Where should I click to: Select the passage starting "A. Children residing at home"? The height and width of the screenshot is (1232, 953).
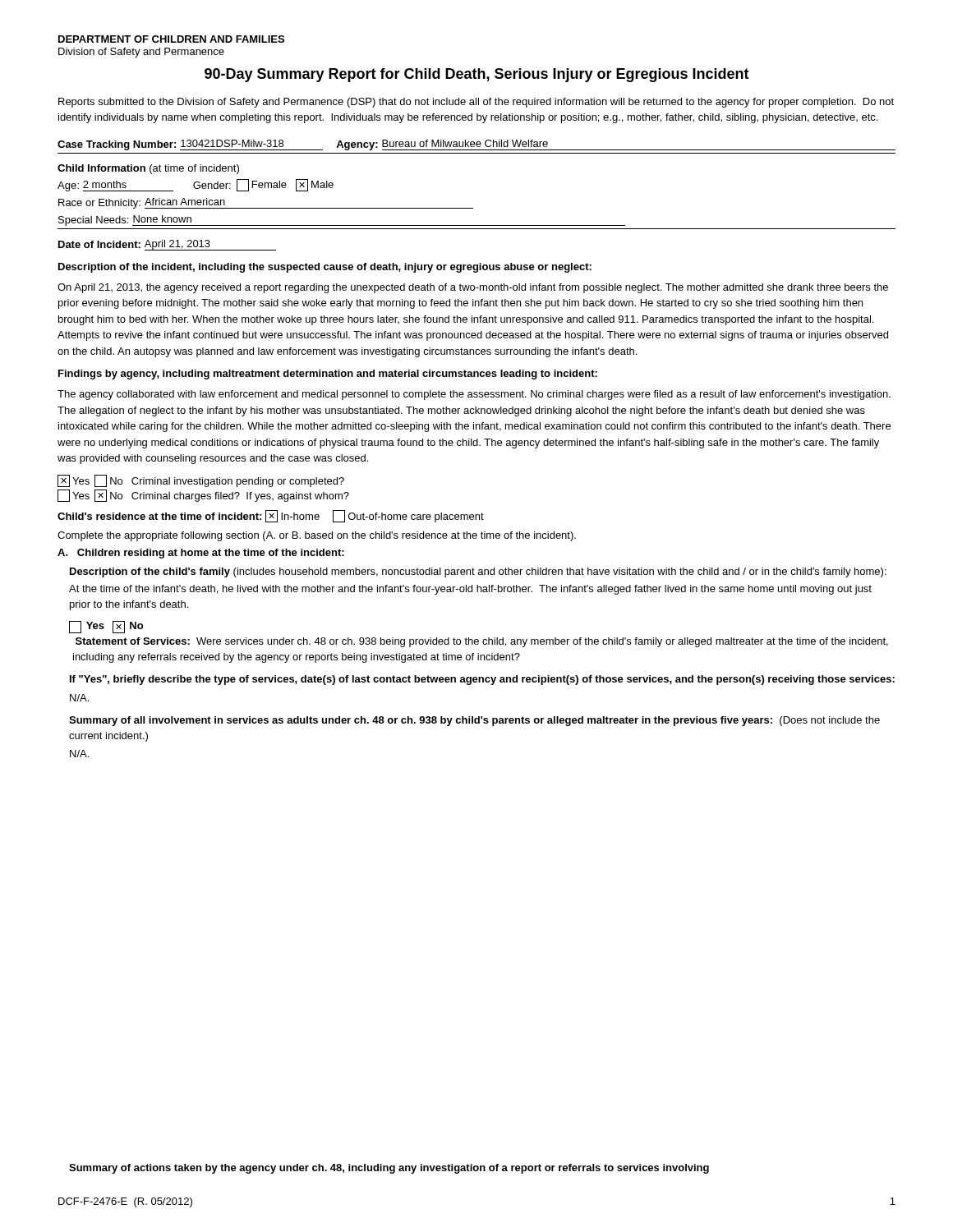[201, 552]
